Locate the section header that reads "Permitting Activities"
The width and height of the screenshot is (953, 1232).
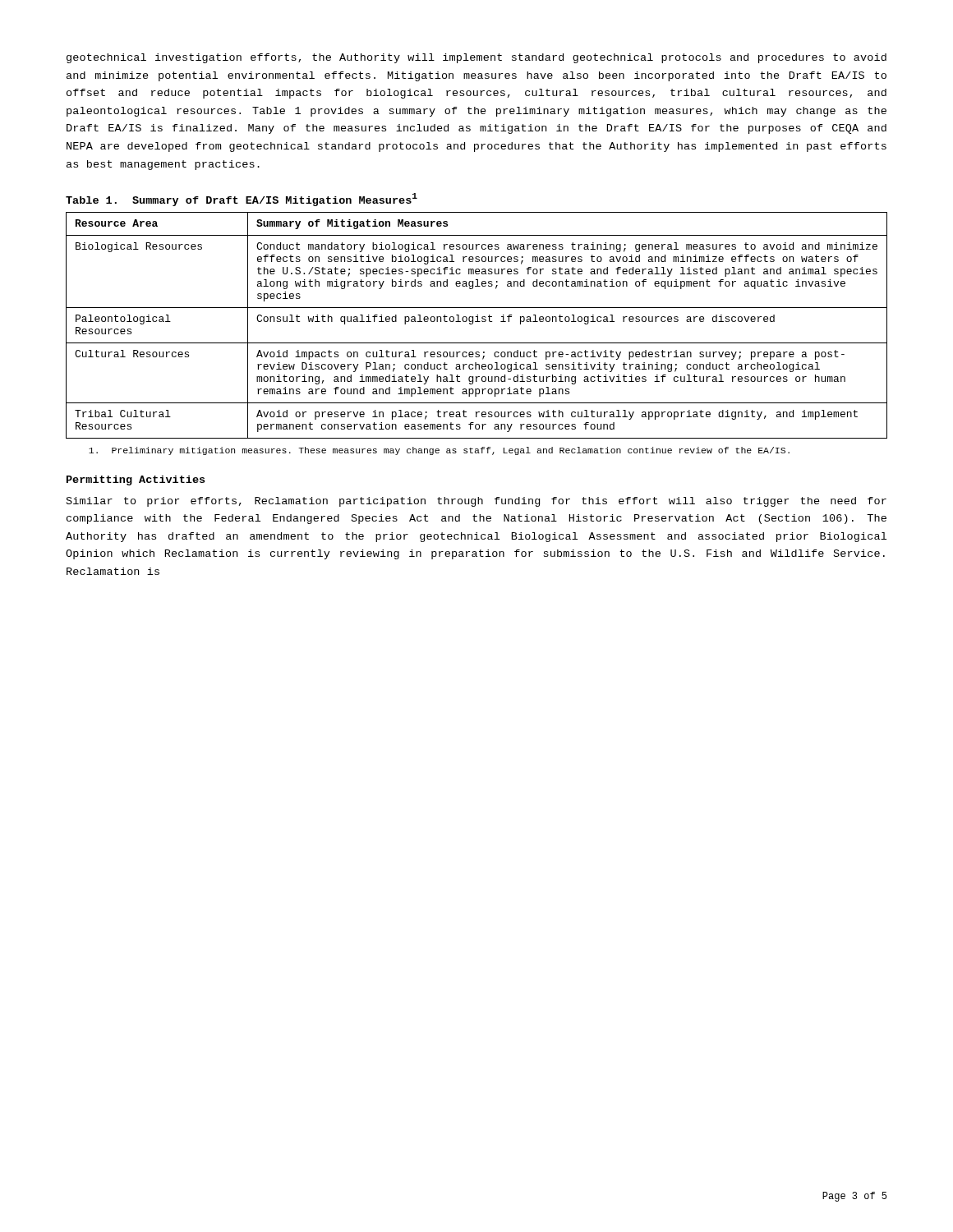136,480
